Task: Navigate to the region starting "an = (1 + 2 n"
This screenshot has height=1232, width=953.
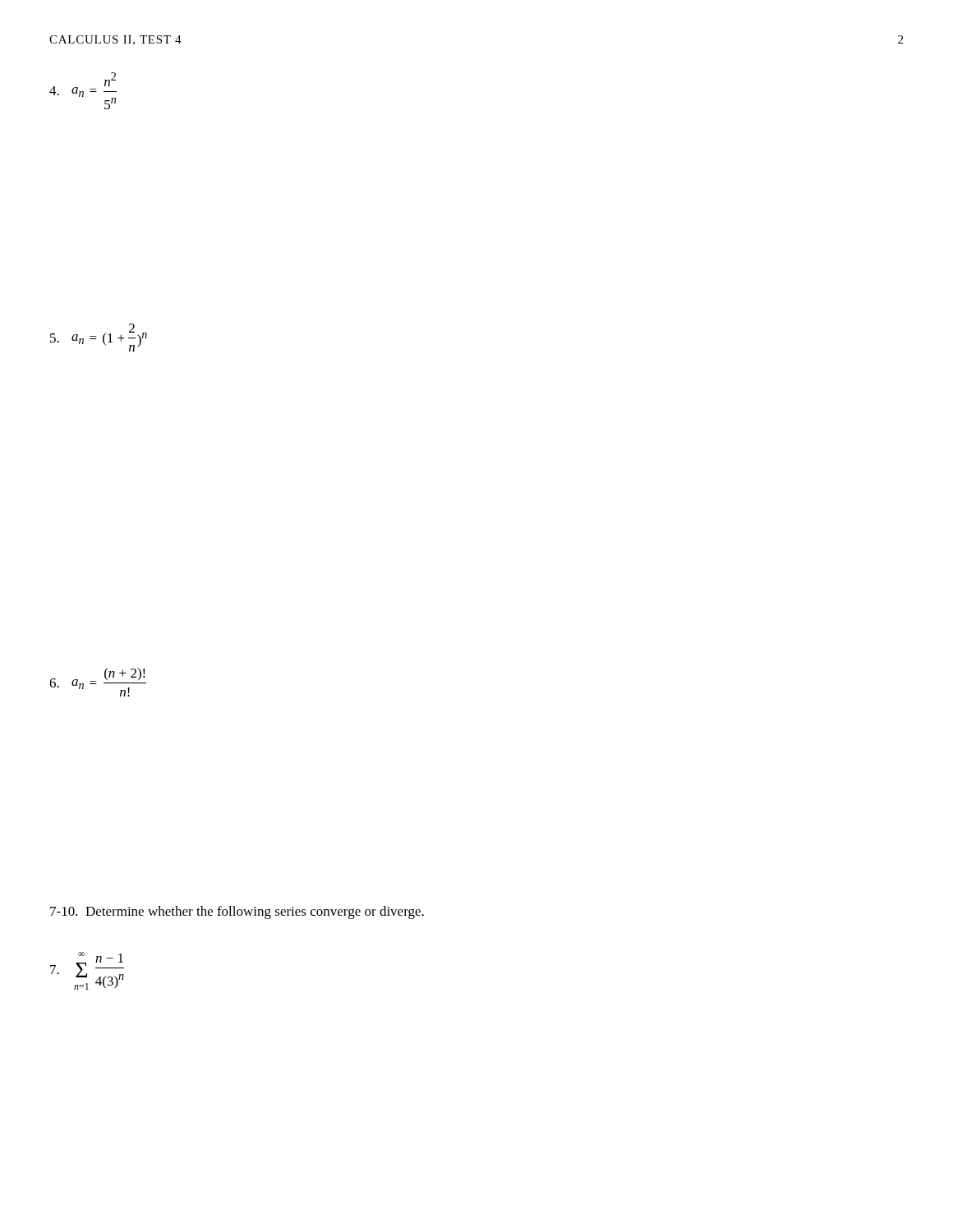Action: click(x=98, y=338)
